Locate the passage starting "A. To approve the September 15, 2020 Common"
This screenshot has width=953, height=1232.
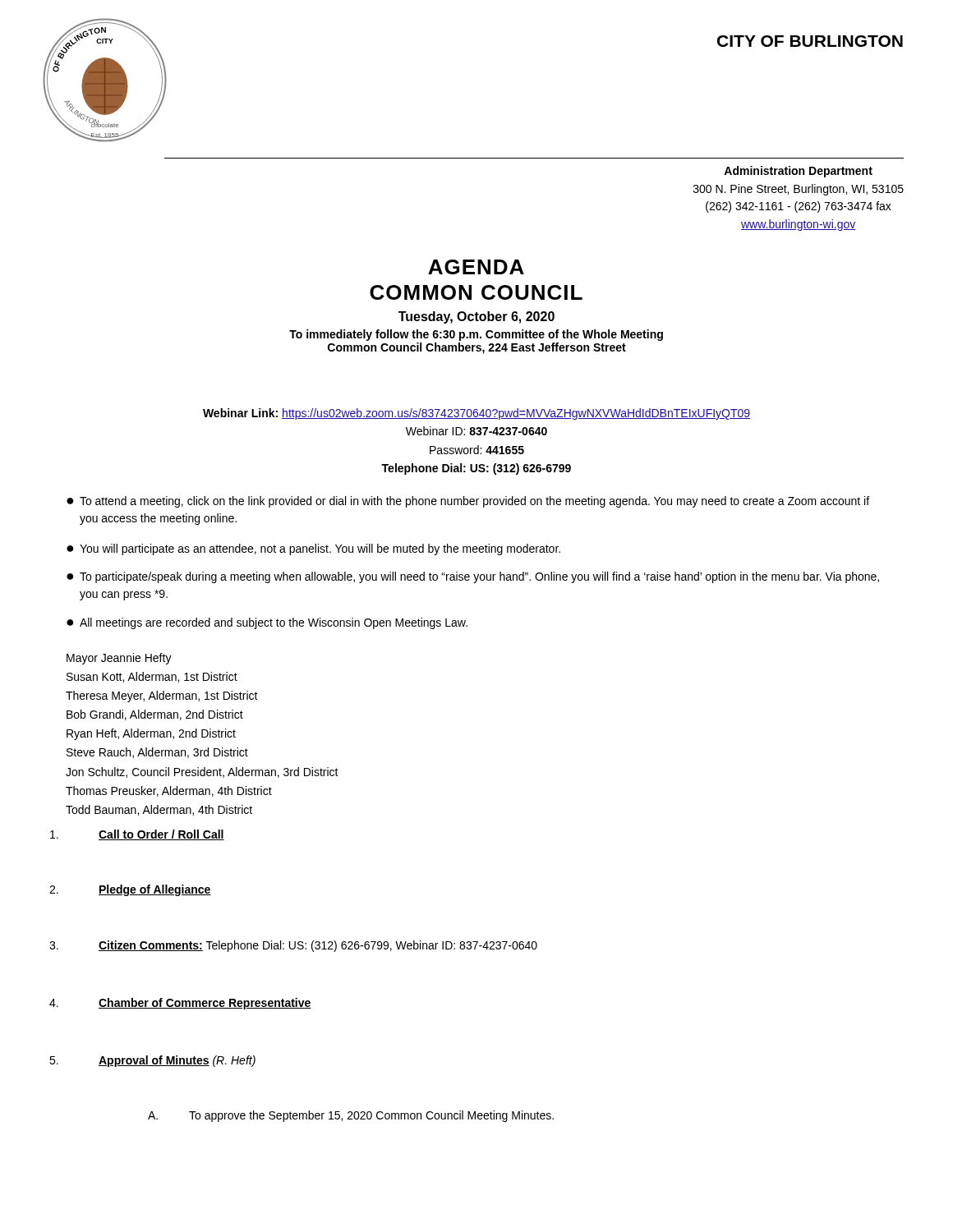pyautogui.click(x=351, y=1115)
